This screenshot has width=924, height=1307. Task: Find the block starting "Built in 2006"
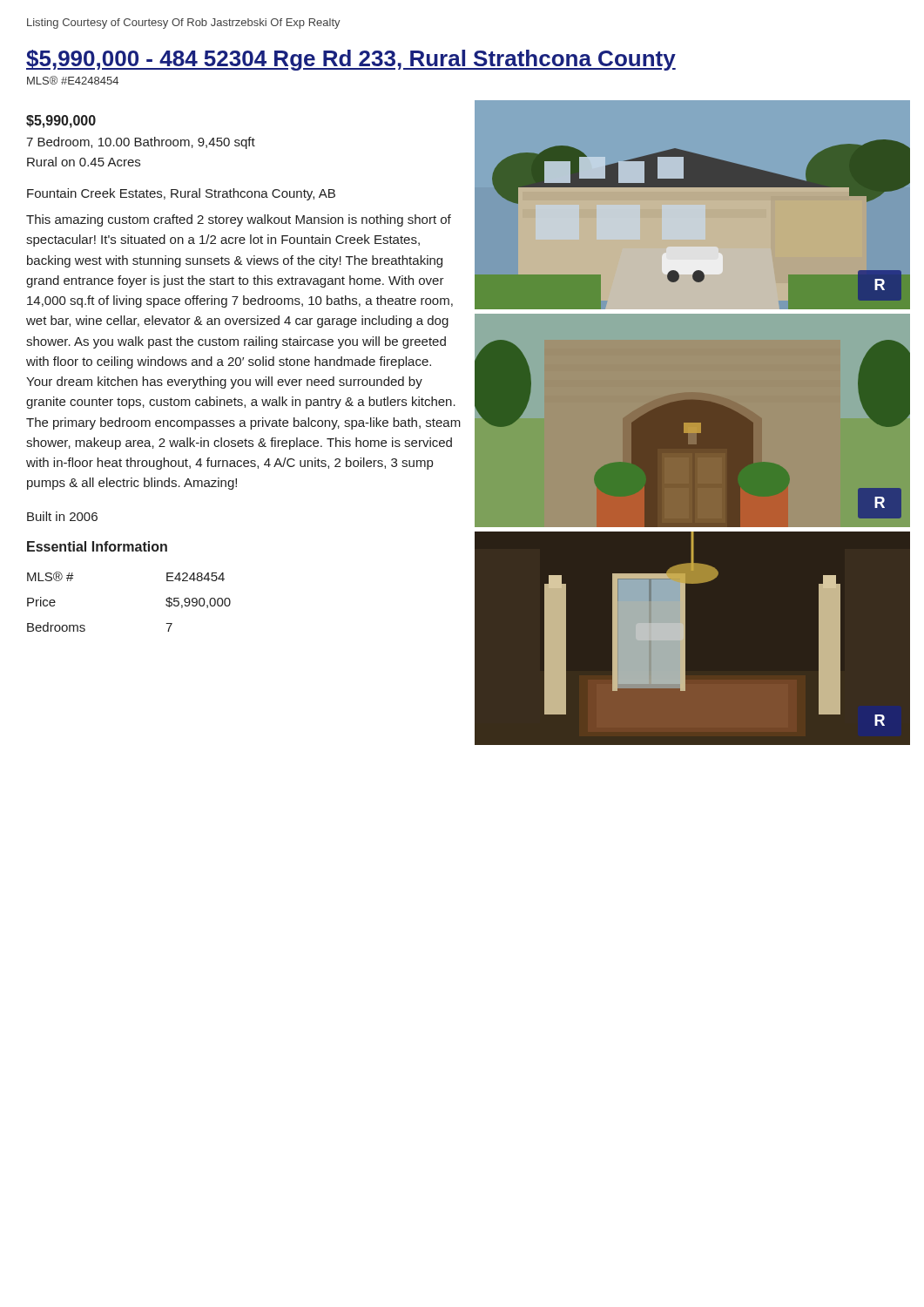pos(62,516)
